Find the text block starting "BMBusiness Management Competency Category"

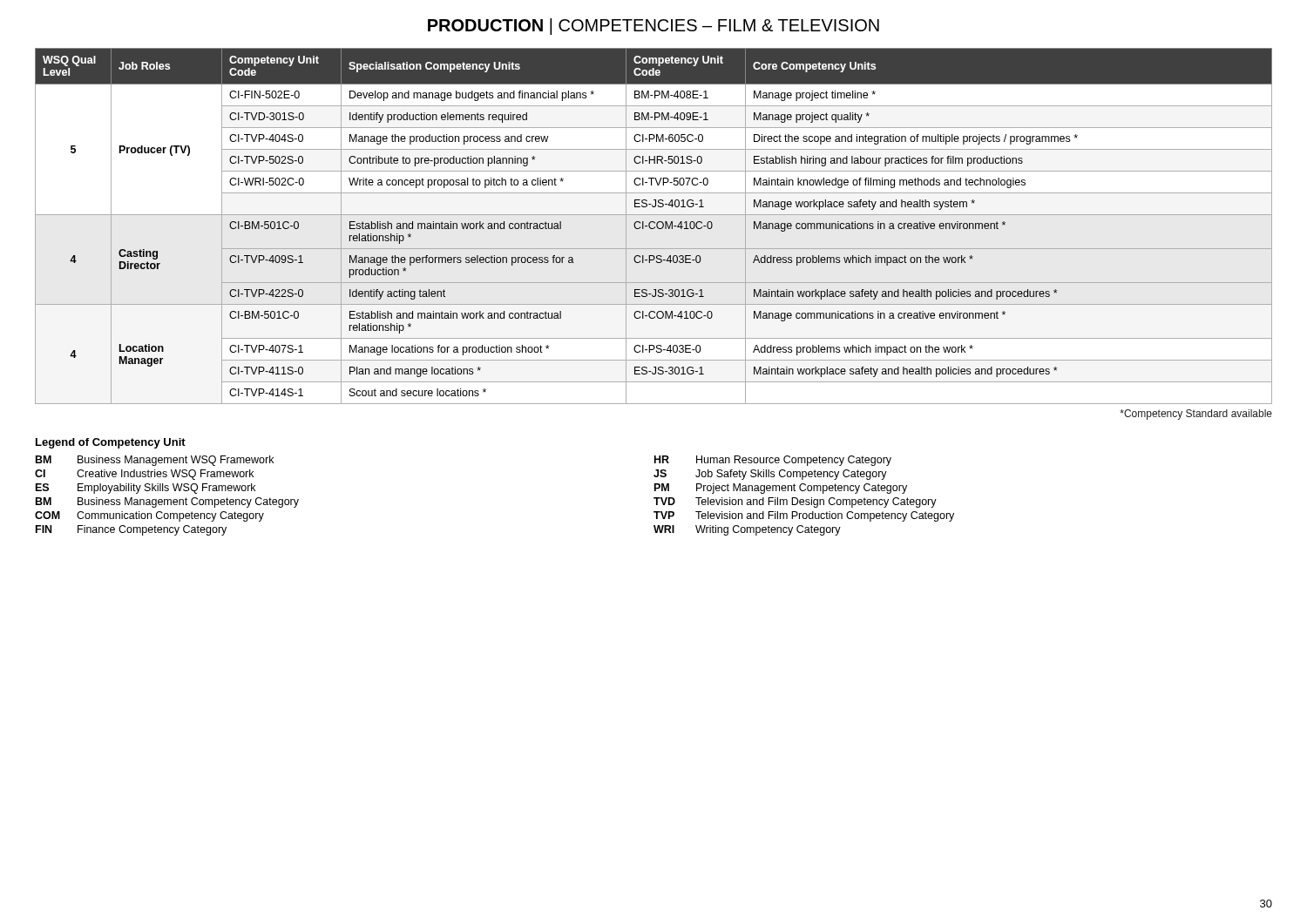point(167,502)
